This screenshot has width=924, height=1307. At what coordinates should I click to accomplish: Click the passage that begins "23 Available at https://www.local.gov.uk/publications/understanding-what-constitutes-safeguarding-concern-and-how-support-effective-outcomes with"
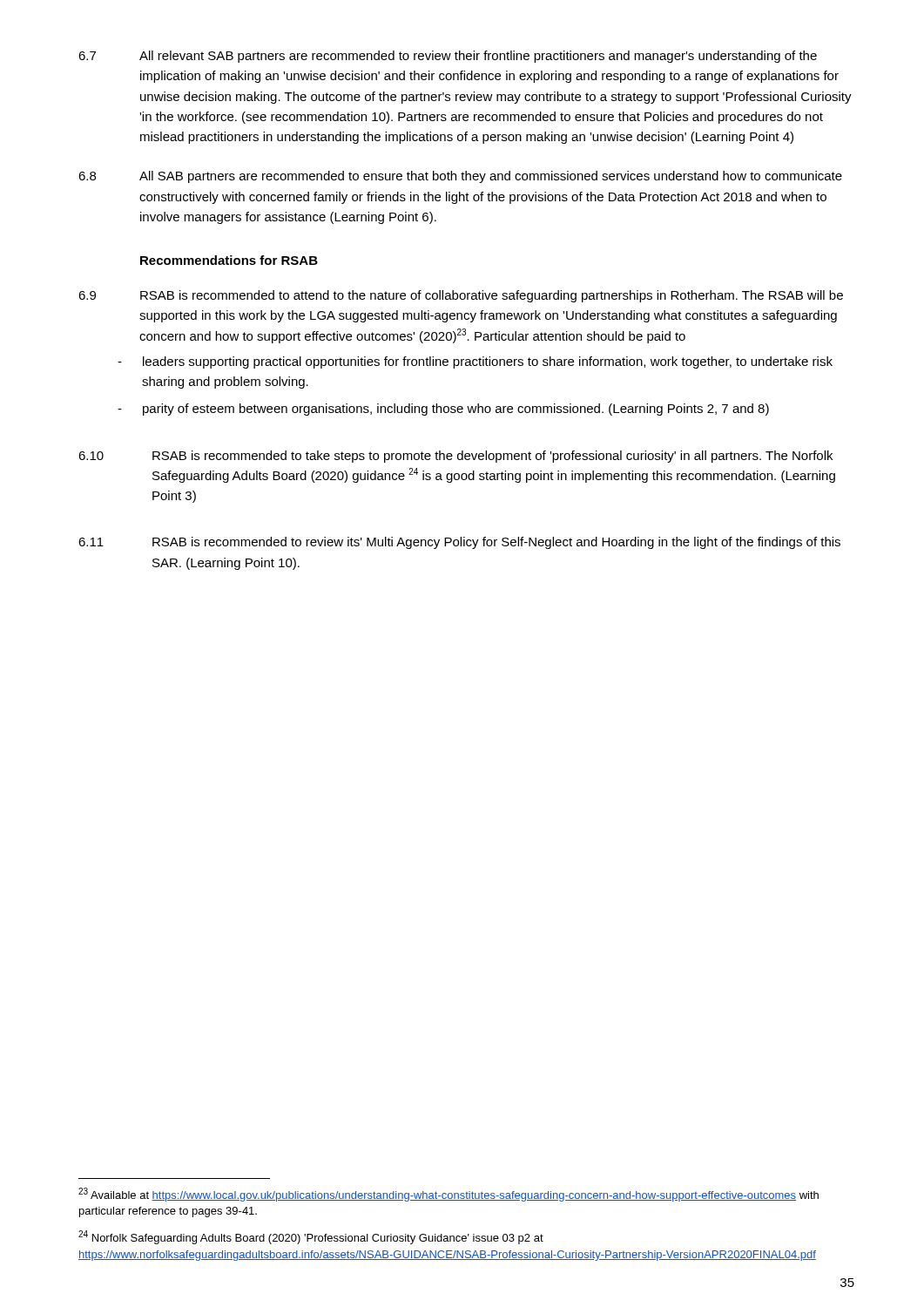pos(449,1202)
